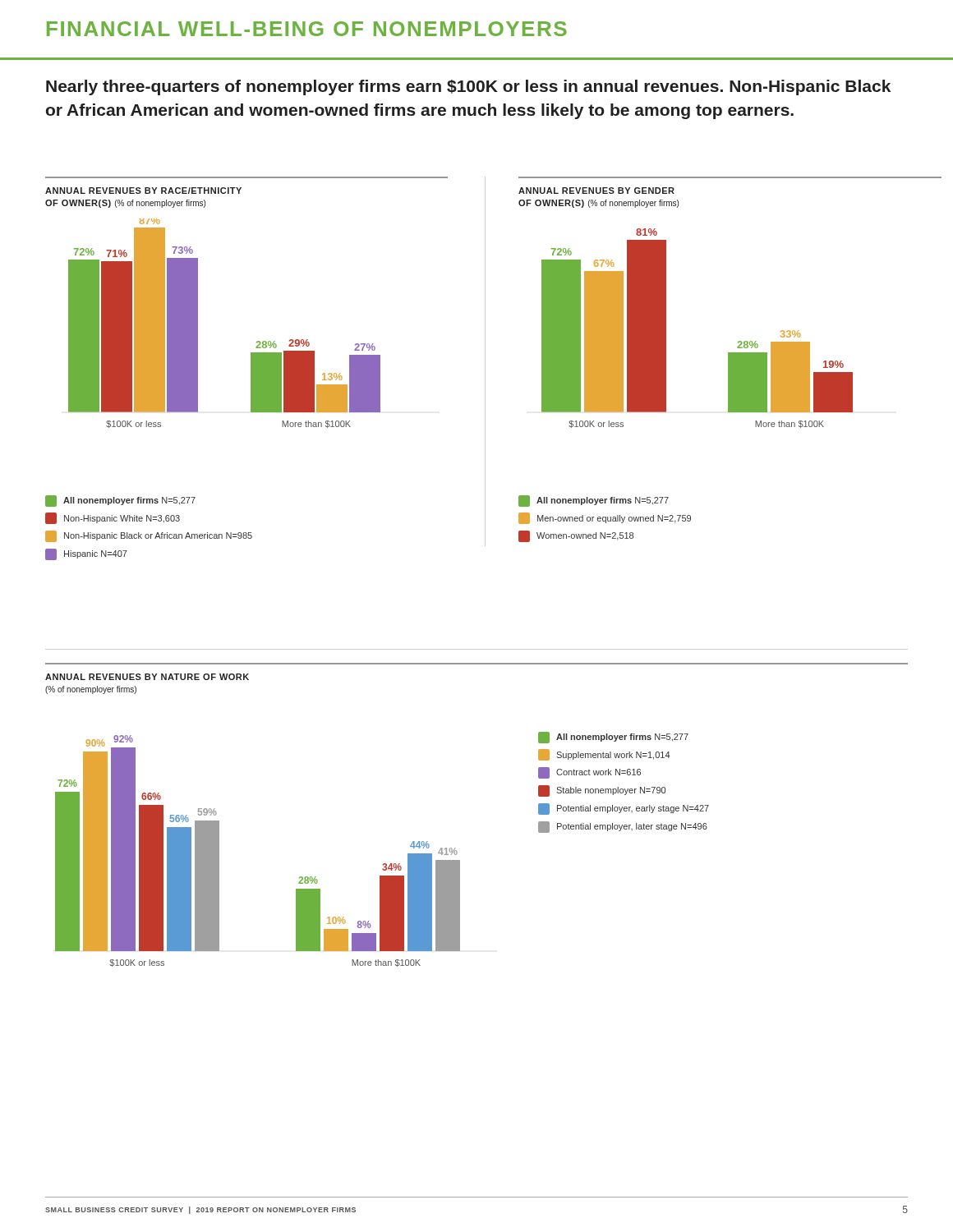
Task: Find the block starting "Financial Well-Being of"
Action: (x=307, y=29)
